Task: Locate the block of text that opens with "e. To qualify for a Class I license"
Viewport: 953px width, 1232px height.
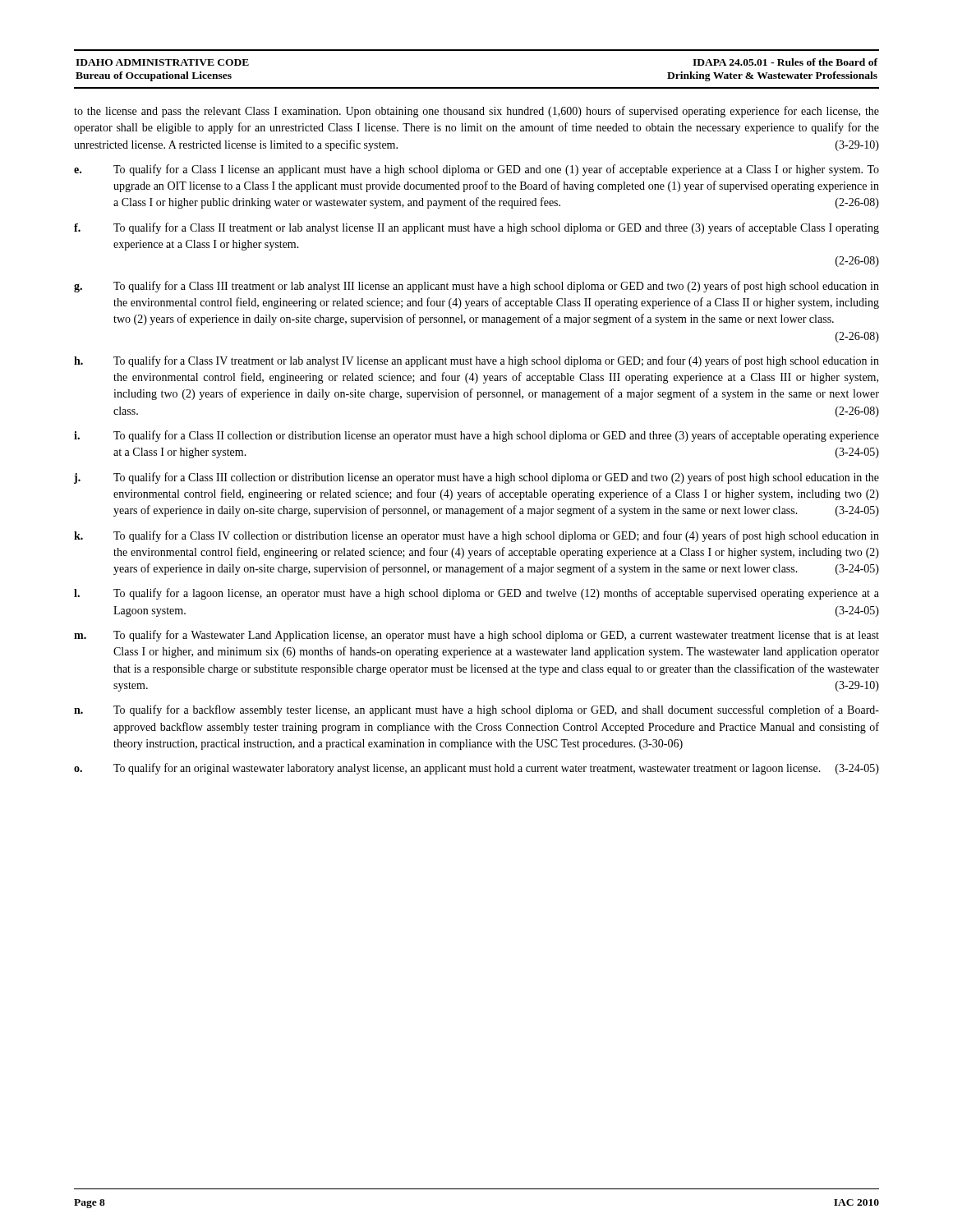Action: [x=476, y=187]
